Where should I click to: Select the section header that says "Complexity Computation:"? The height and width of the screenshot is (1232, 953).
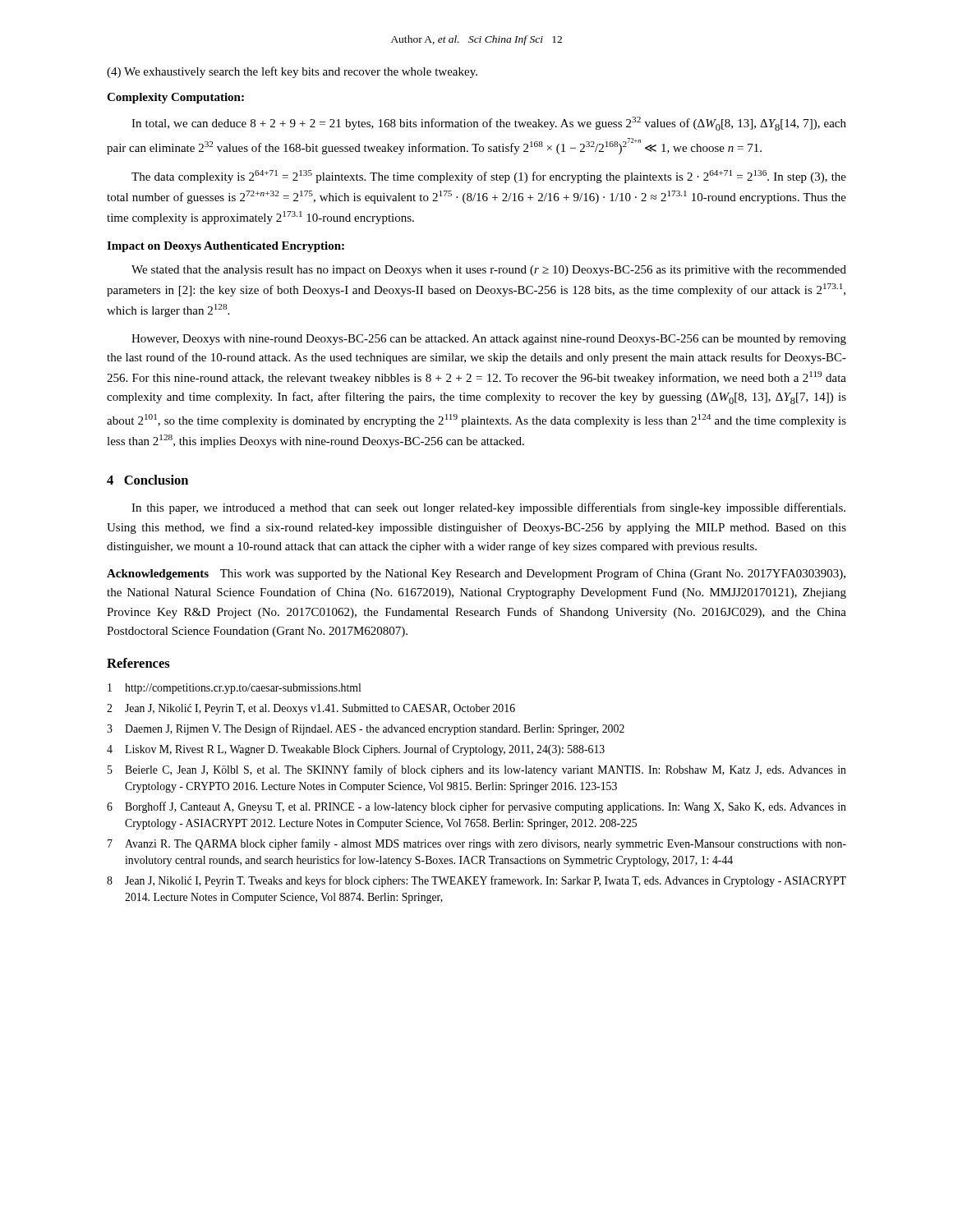tap(176, 97)
